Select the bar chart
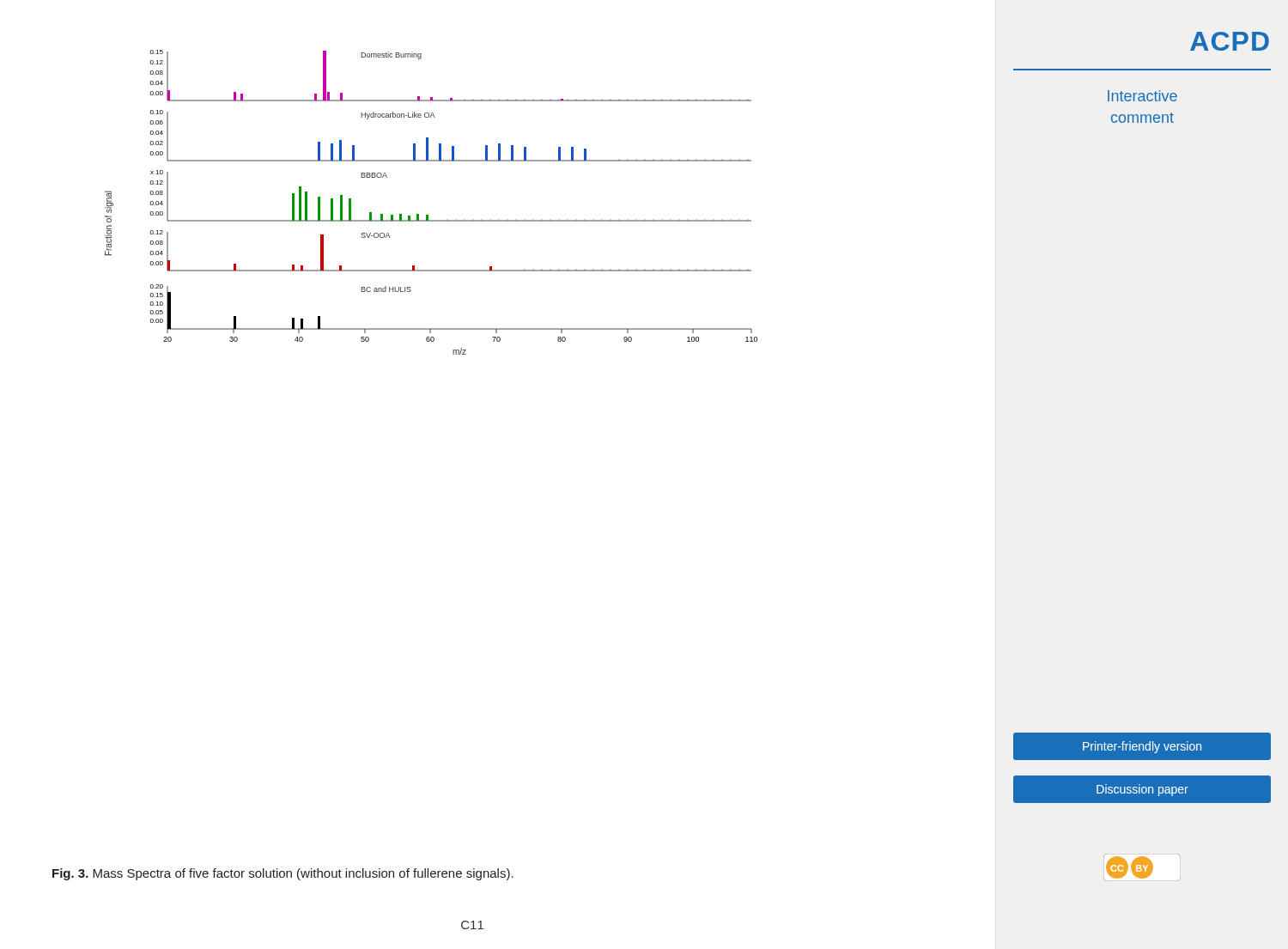Screen dimensions: 949x1288 (438, 223)
